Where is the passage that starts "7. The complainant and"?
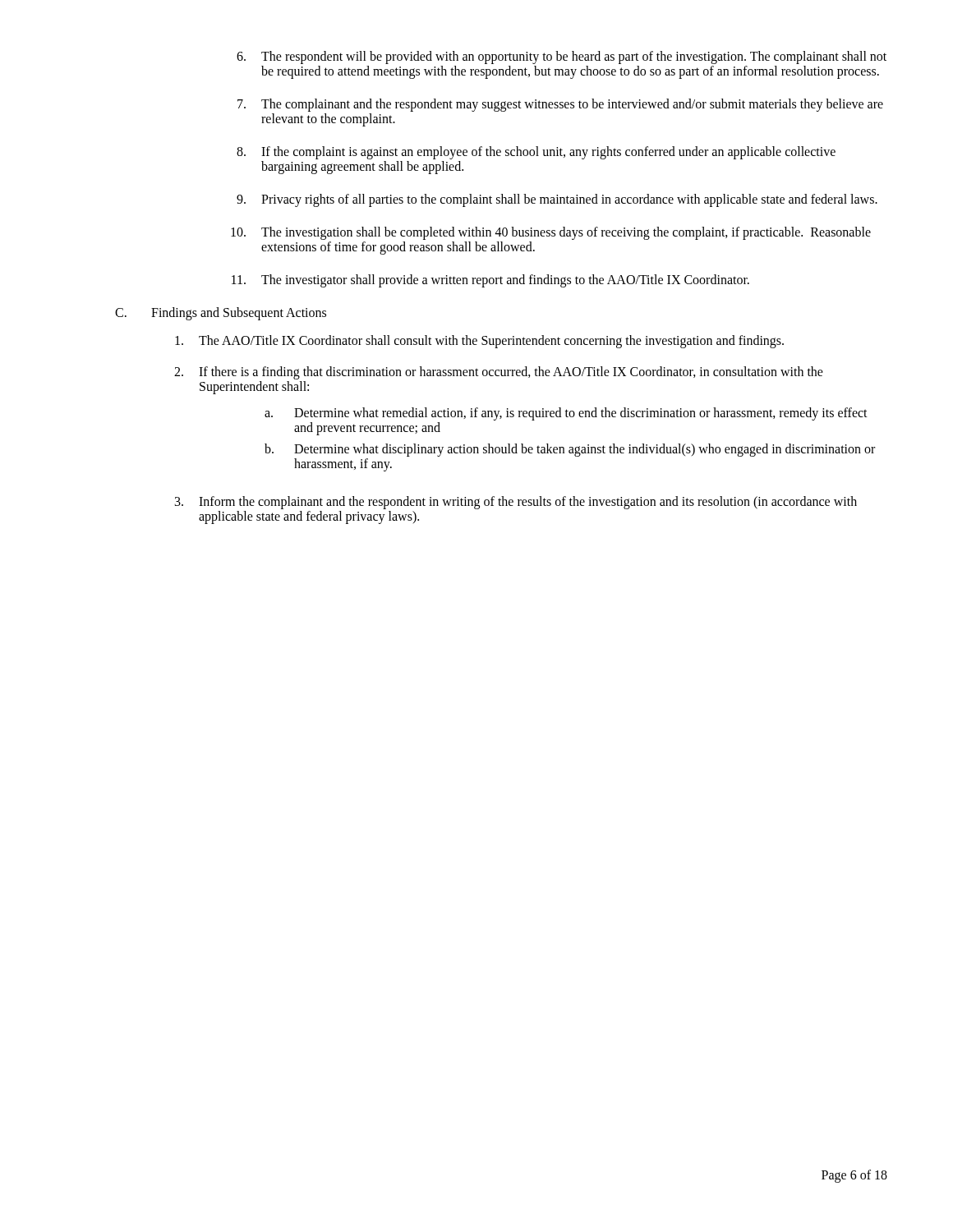Image resolution: width=953 pixels, height=1232 pixels. (x=542, y=112)
